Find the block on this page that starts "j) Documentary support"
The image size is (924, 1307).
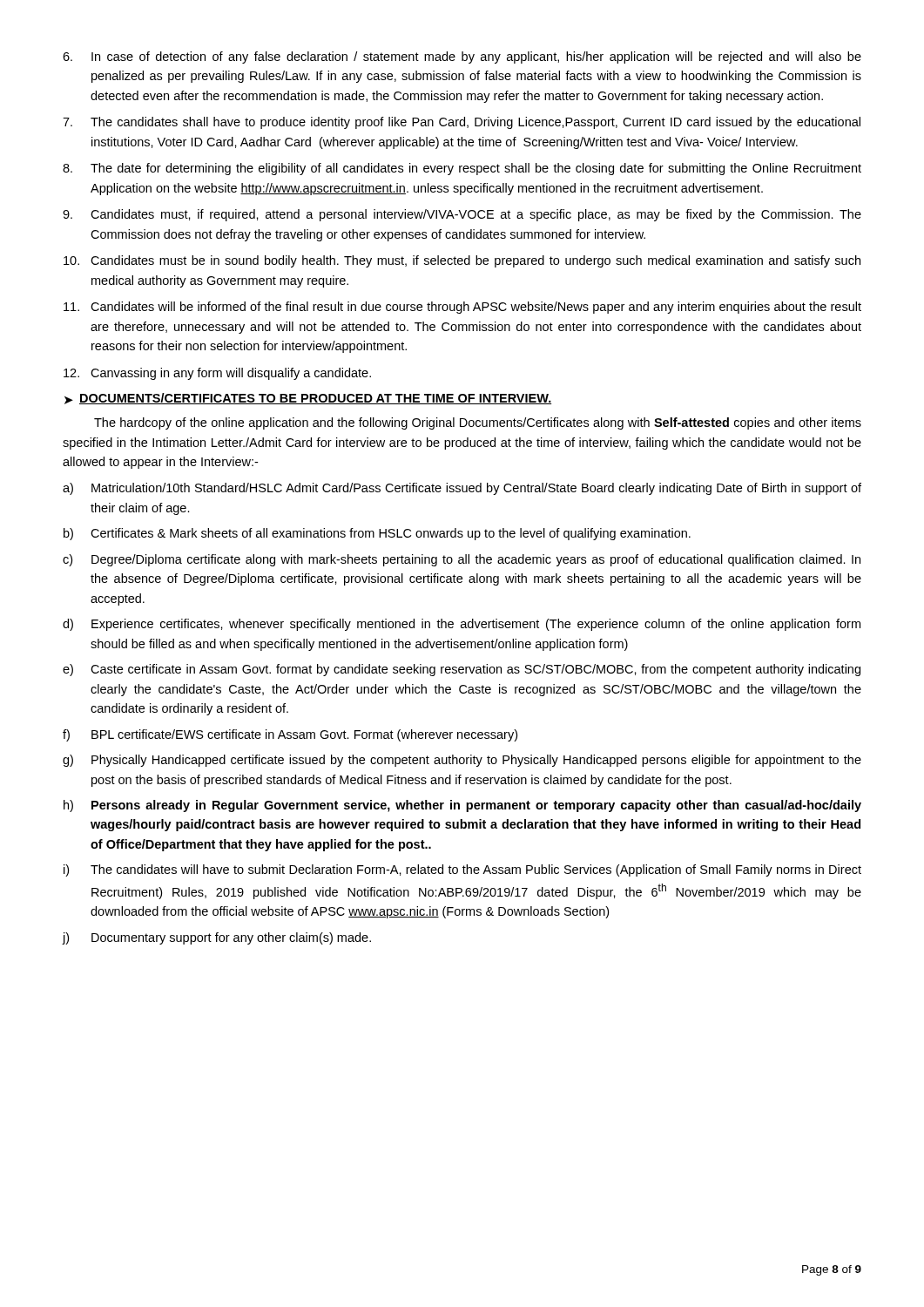(217, 938)
